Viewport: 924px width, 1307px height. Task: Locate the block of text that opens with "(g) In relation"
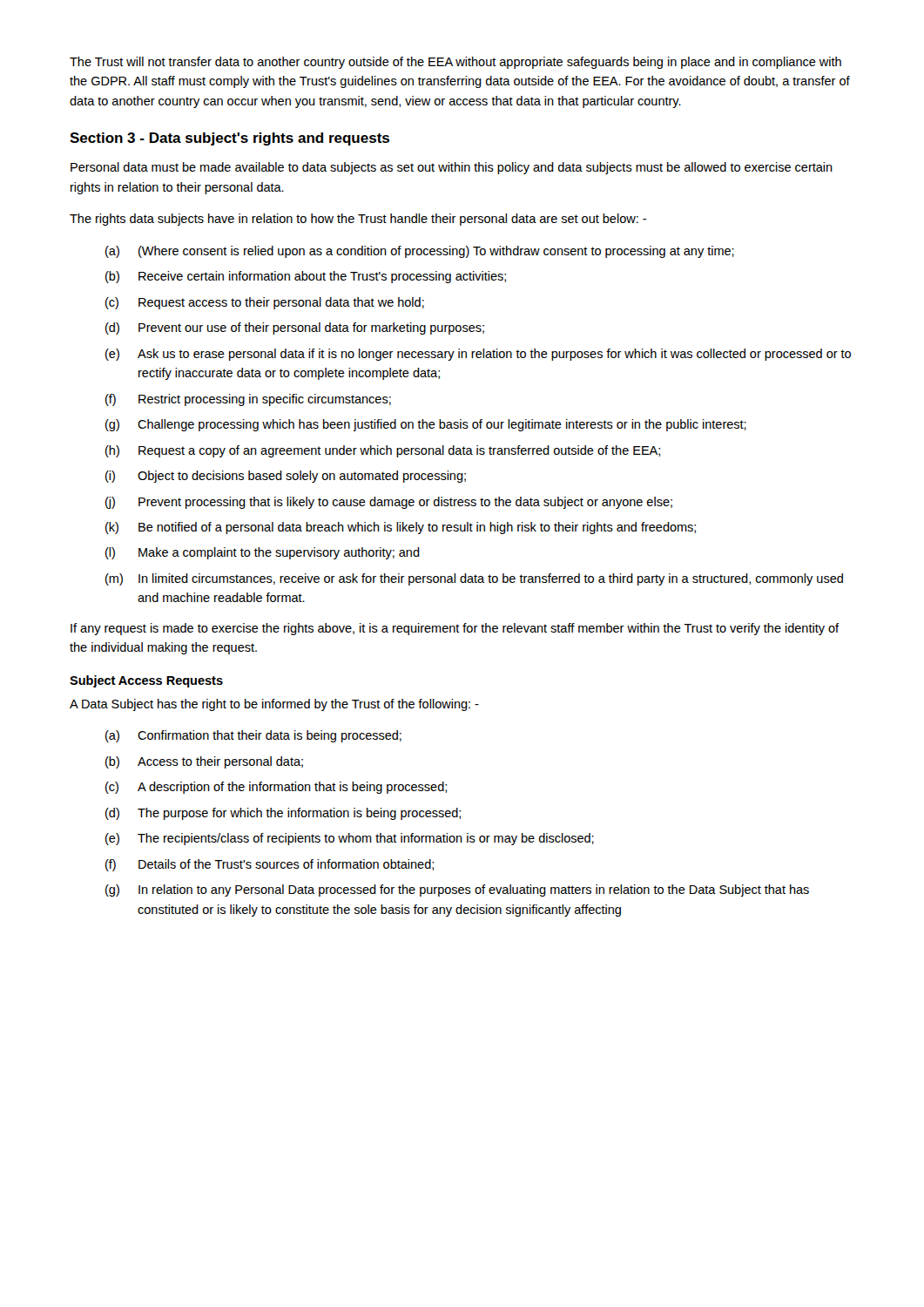479,900
